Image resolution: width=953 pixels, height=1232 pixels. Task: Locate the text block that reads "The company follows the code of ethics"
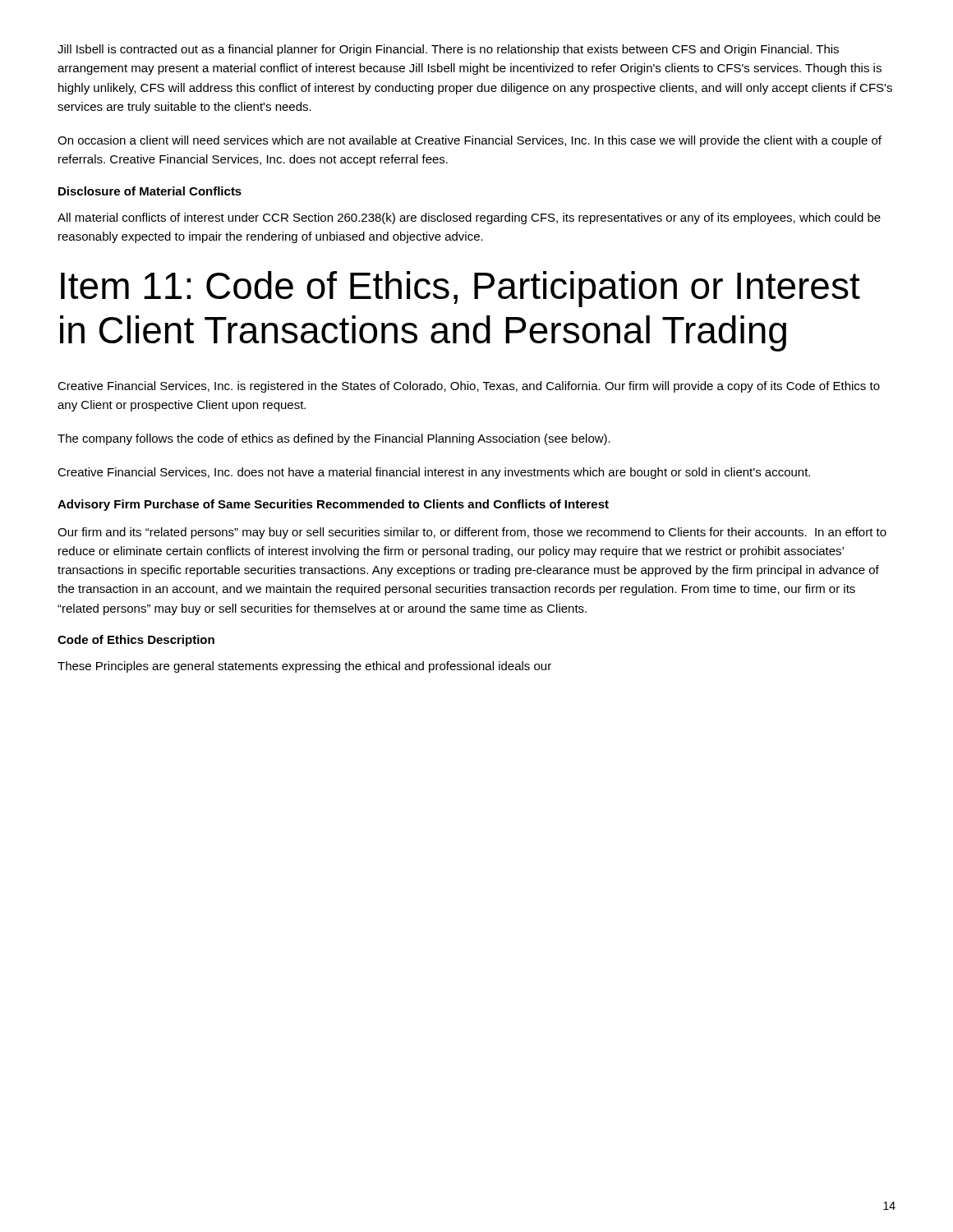click(x=334, y=438)
